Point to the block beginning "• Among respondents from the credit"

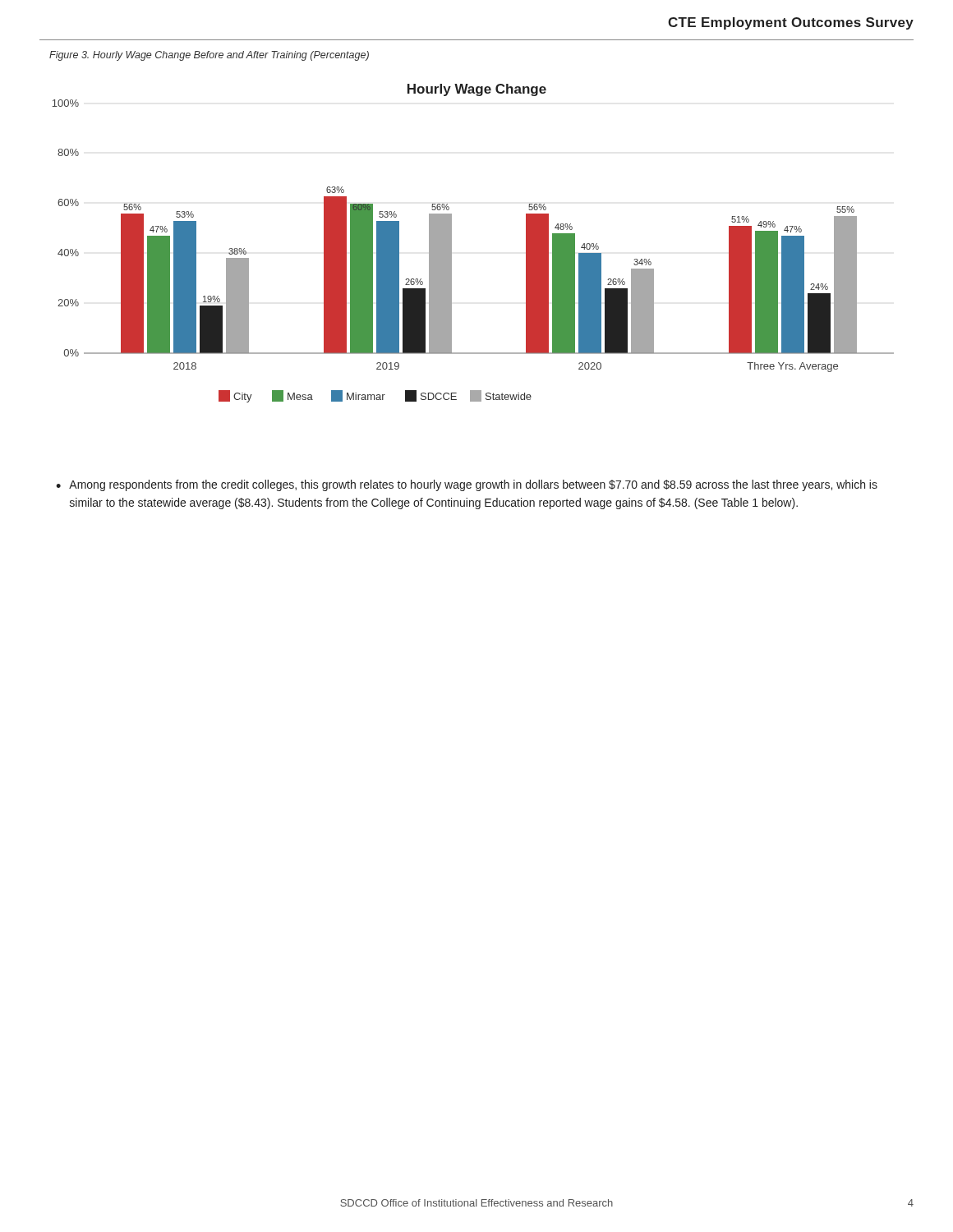click(x=472, y=494)
